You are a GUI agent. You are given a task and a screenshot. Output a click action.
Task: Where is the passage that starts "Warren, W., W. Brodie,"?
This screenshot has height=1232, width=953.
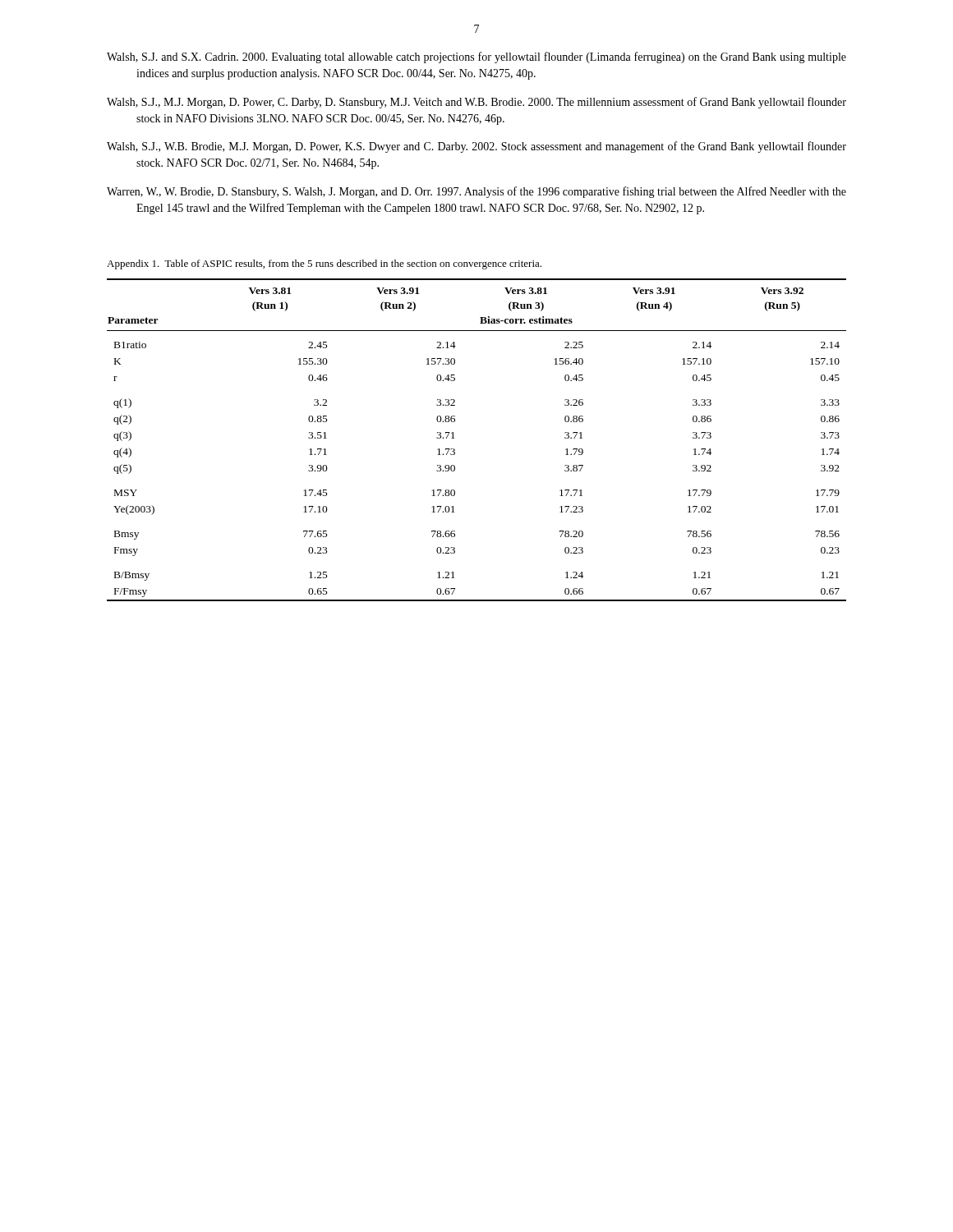pos(476,200)
